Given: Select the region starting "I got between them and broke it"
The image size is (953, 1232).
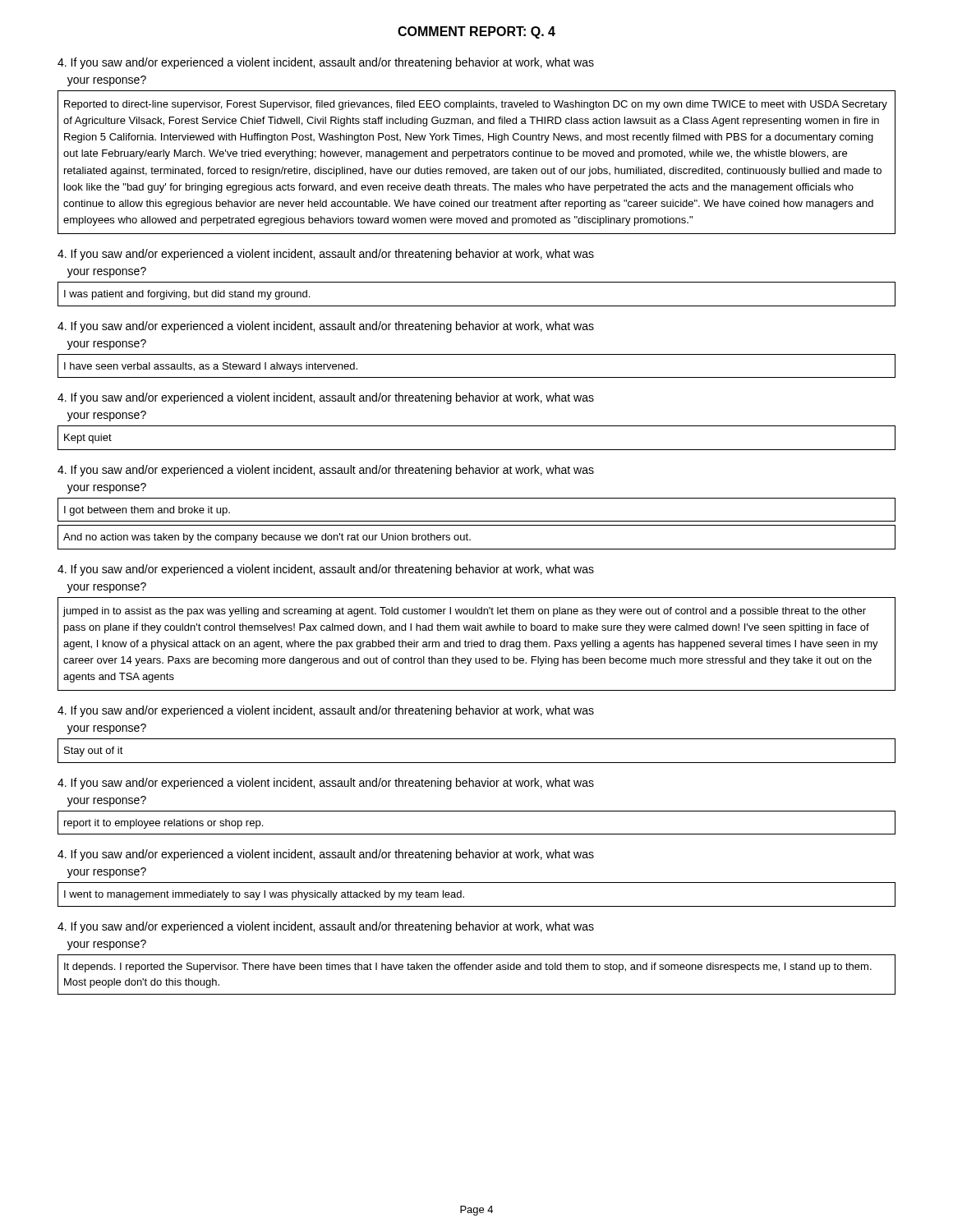Looking at the screenshot, I should [x=147, y=509].
